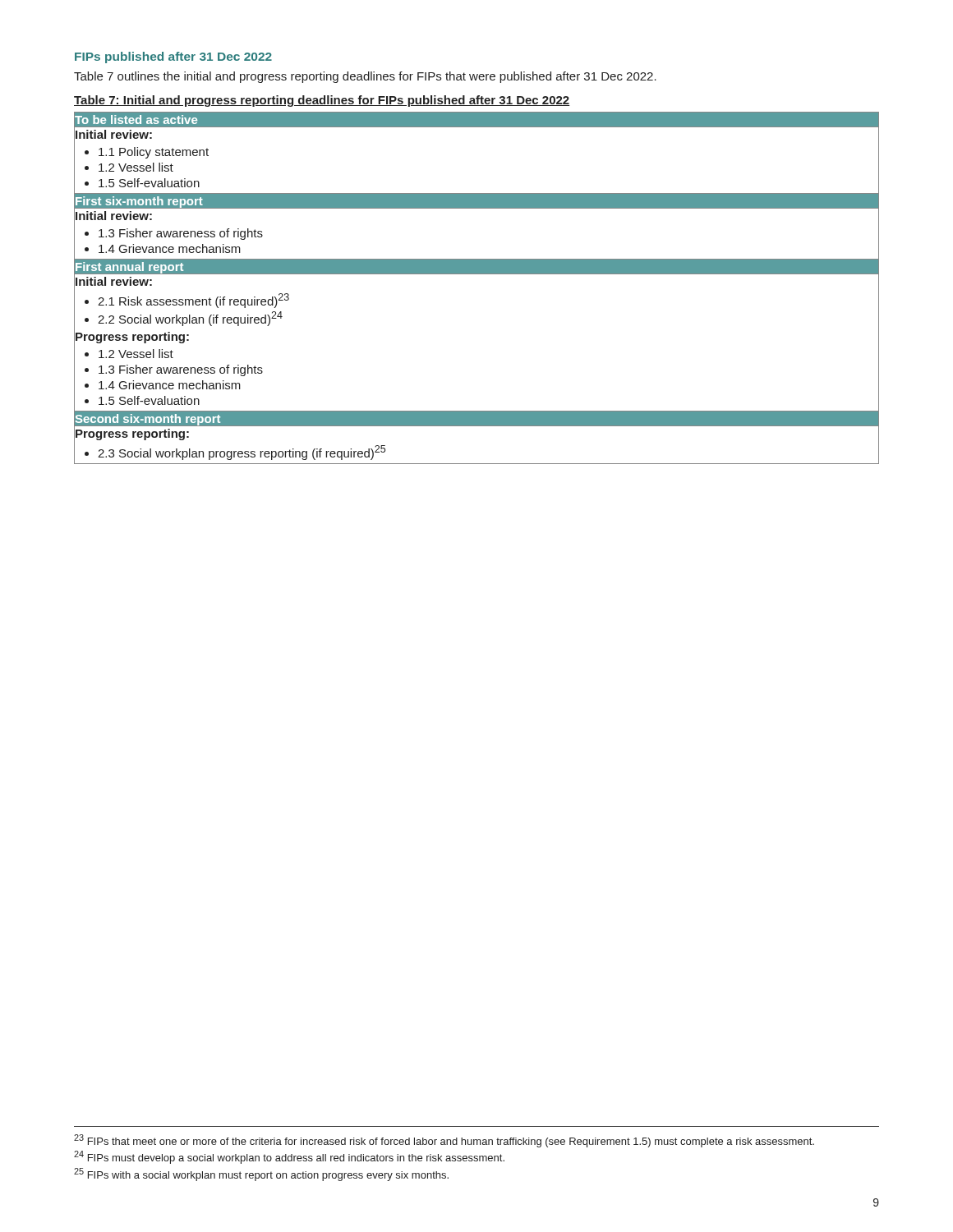Screen dimensions: 1232x953
Task: Where is the passage that starts "24 FIPs must develop a social workplan"?
Action: 290,1157
